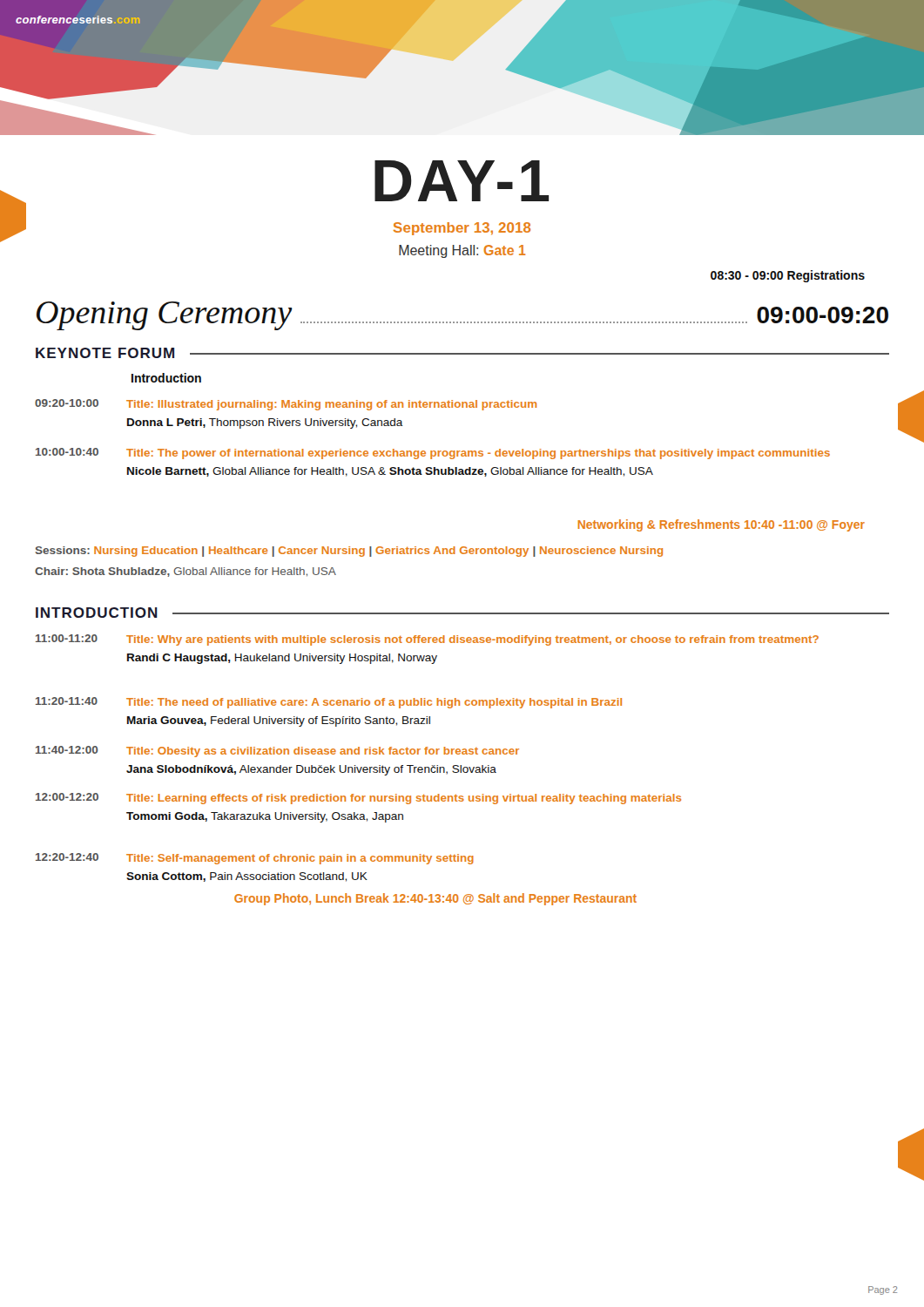This screenshot has height=1307, width=924.
Task: Point to the block beginning "10:00-10:40 Title: The power of"
Action: 450,463
